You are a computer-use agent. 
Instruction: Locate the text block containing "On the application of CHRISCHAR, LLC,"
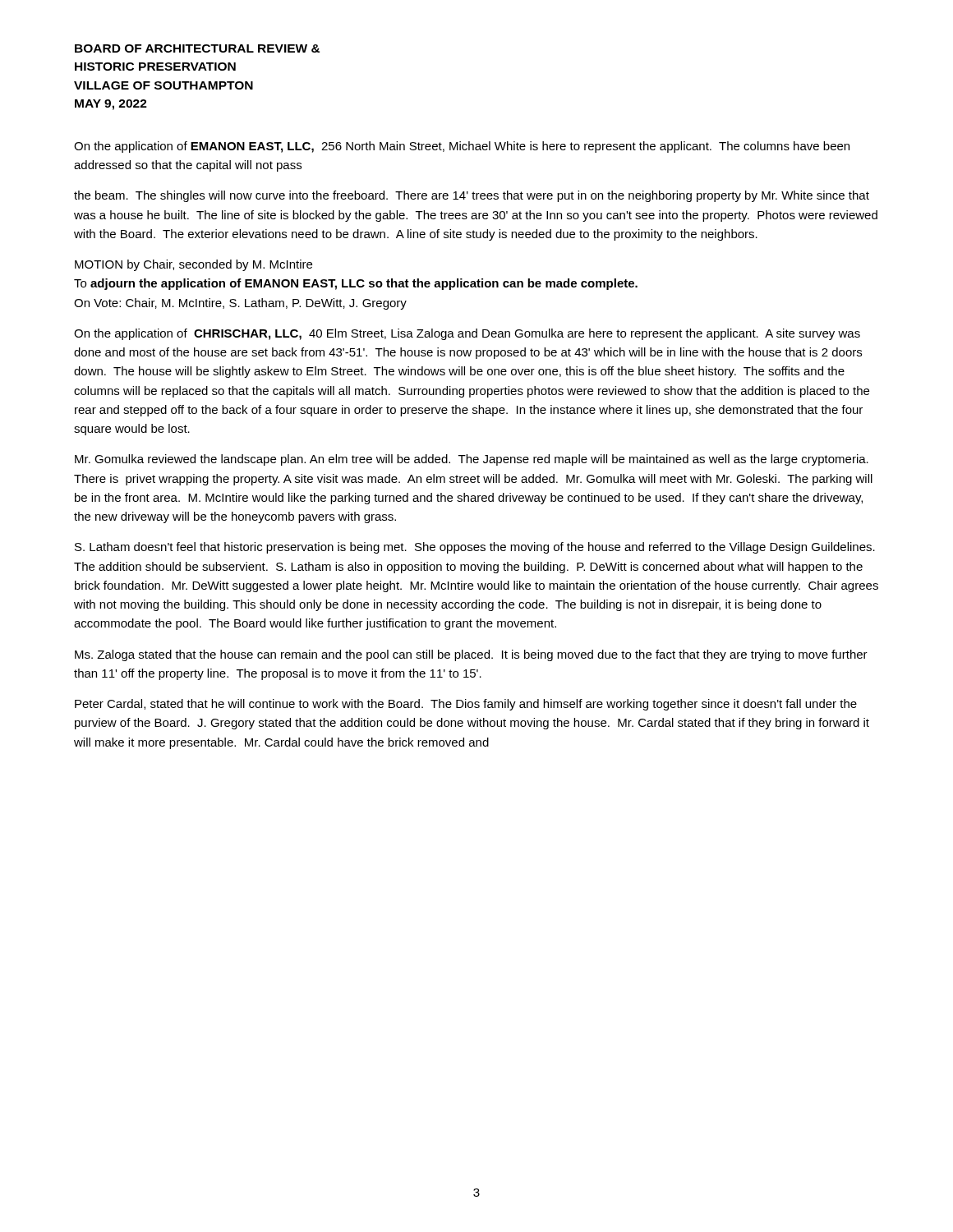(x=472, y=381)
